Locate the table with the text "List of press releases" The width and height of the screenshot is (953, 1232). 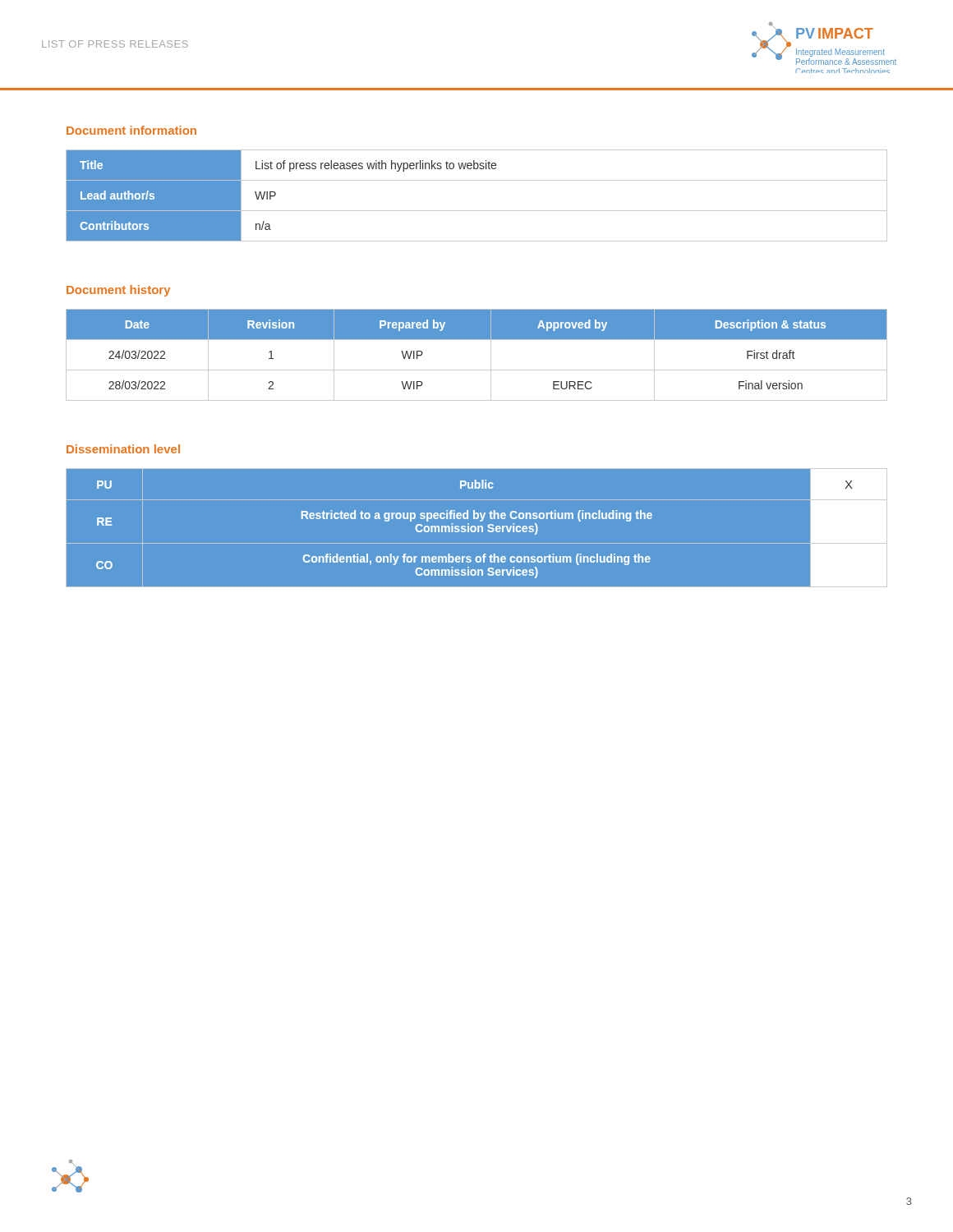click(x=476, y=195)
